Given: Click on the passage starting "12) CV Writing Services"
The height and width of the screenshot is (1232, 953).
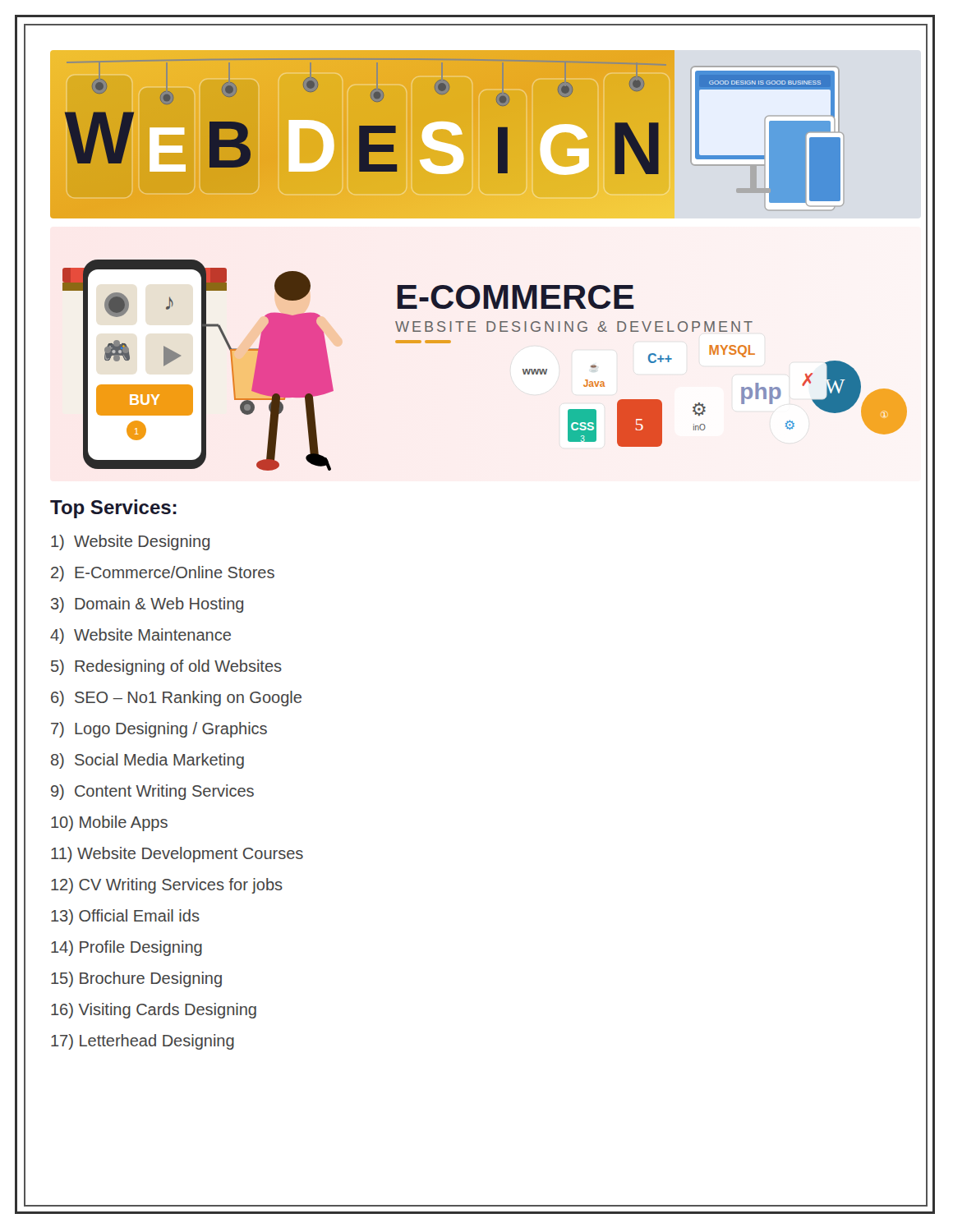Looking at the screenshot, I should pyautogui.click(x=166, y=885).
